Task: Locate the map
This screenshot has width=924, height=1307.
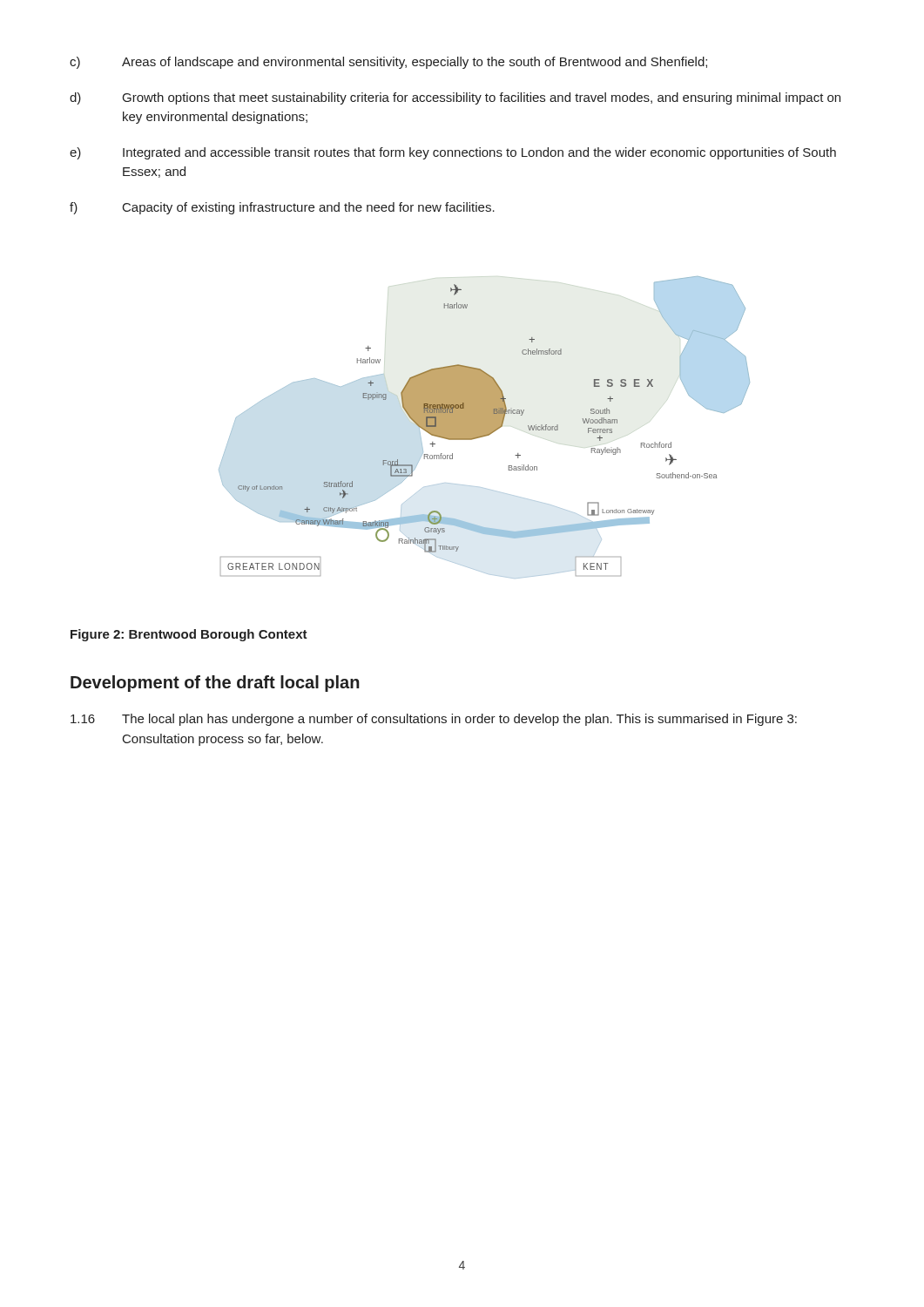Action: click(x=462, y=430)
